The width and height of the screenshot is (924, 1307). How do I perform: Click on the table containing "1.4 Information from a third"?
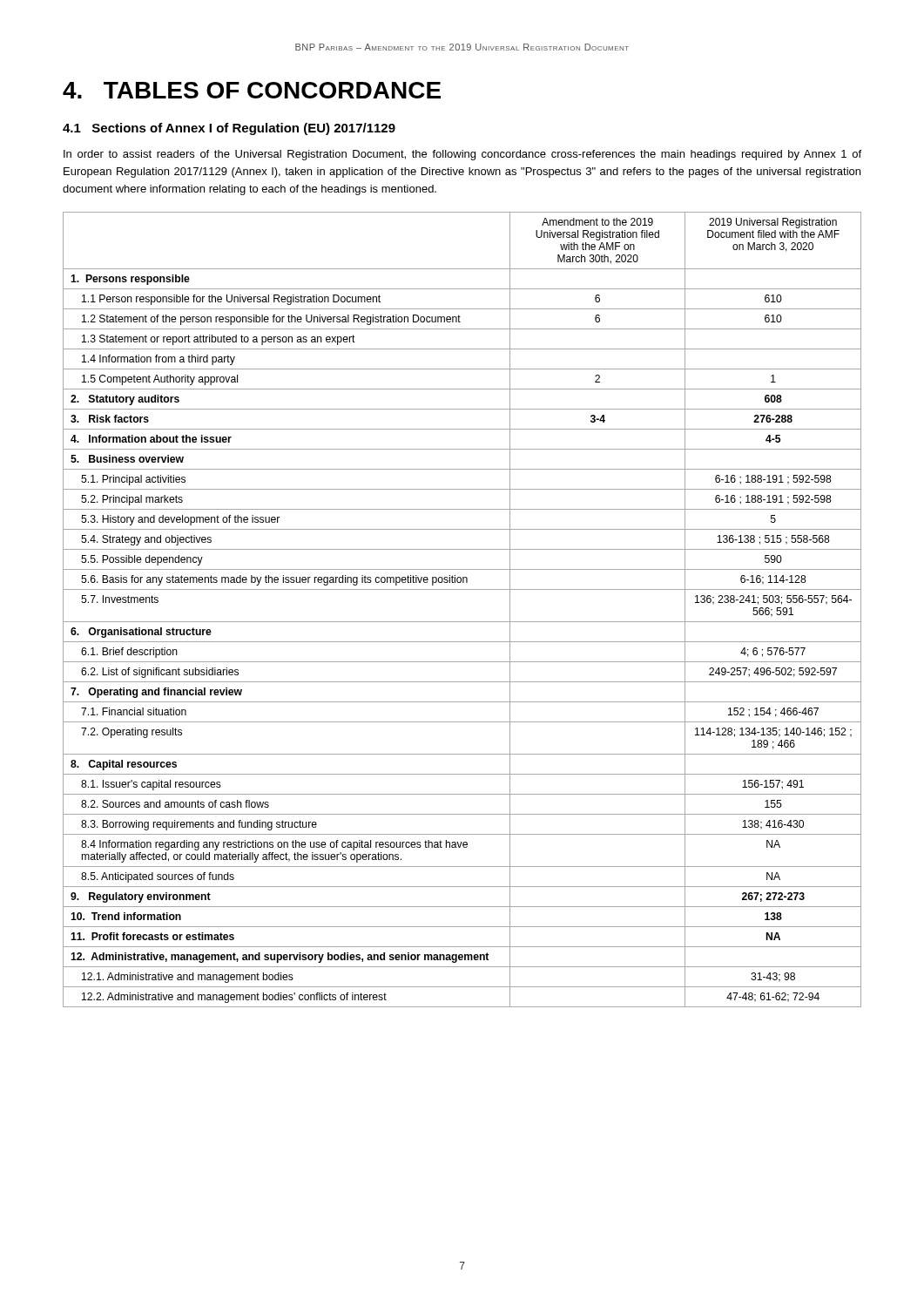pyautogui.click(x=462, y=610)
